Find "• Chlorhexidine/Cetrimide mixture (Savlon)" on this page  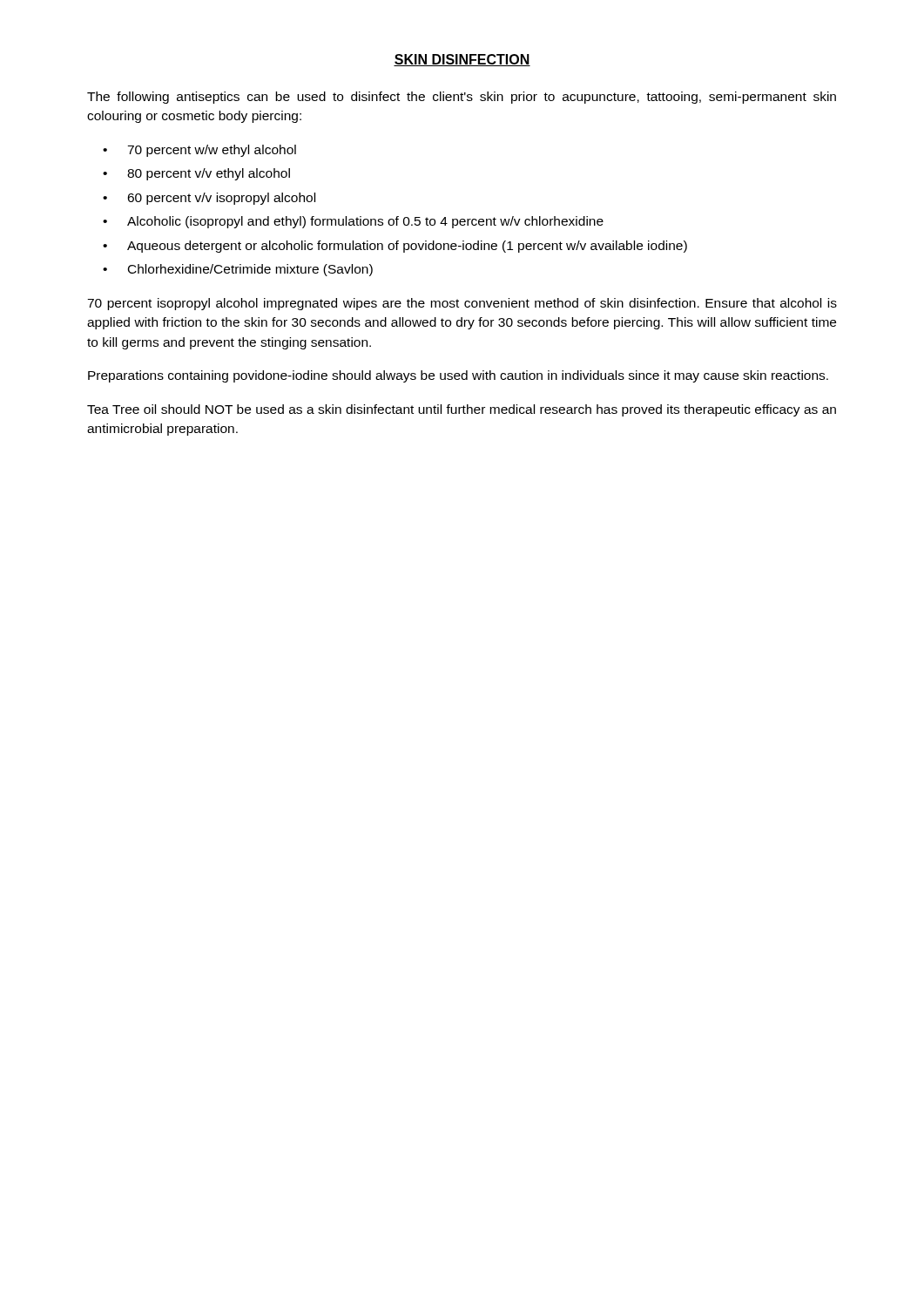[238, 270]
